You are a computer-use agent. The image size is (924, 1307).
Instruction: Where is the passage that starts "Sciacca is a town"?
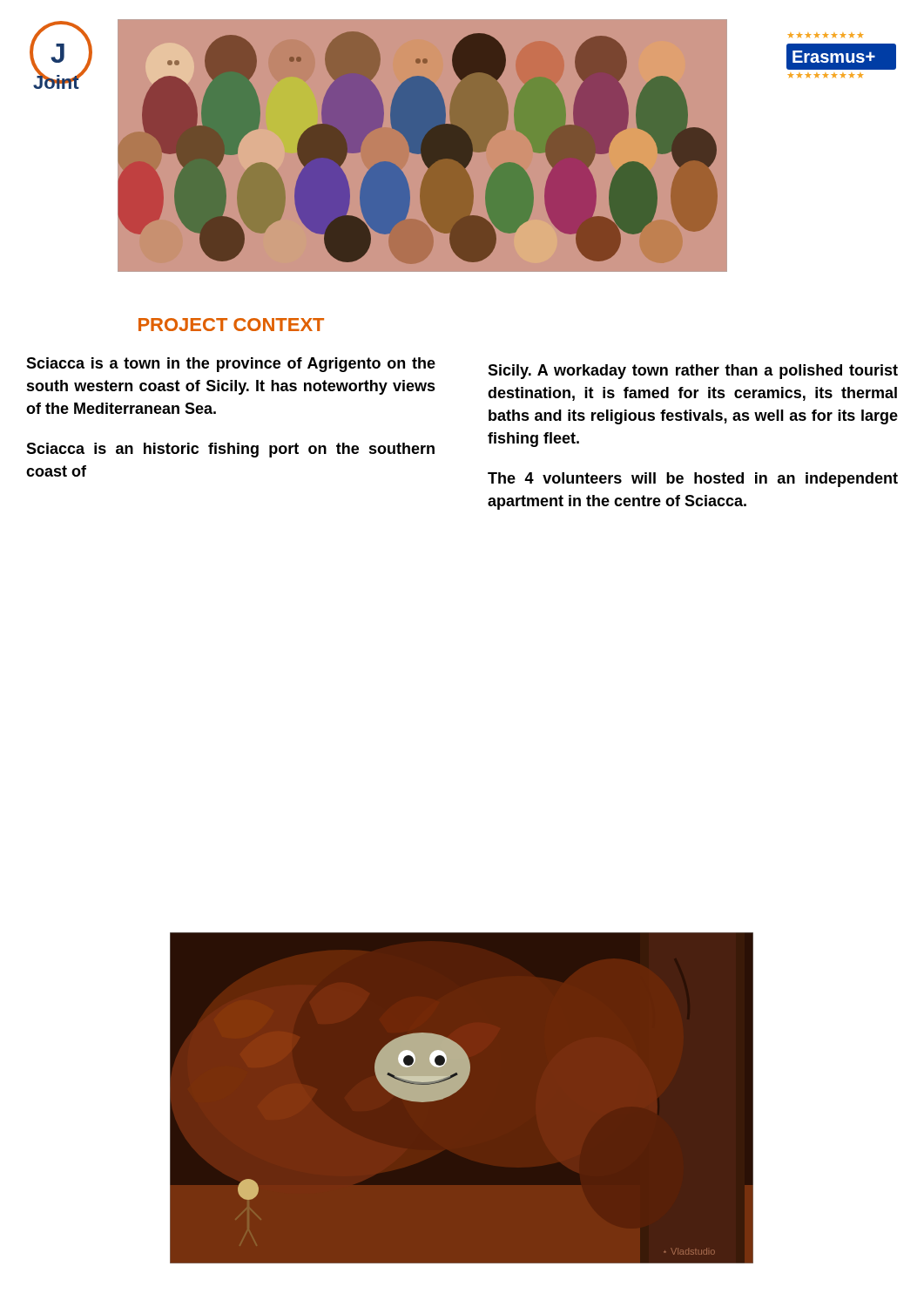point(231,386)
